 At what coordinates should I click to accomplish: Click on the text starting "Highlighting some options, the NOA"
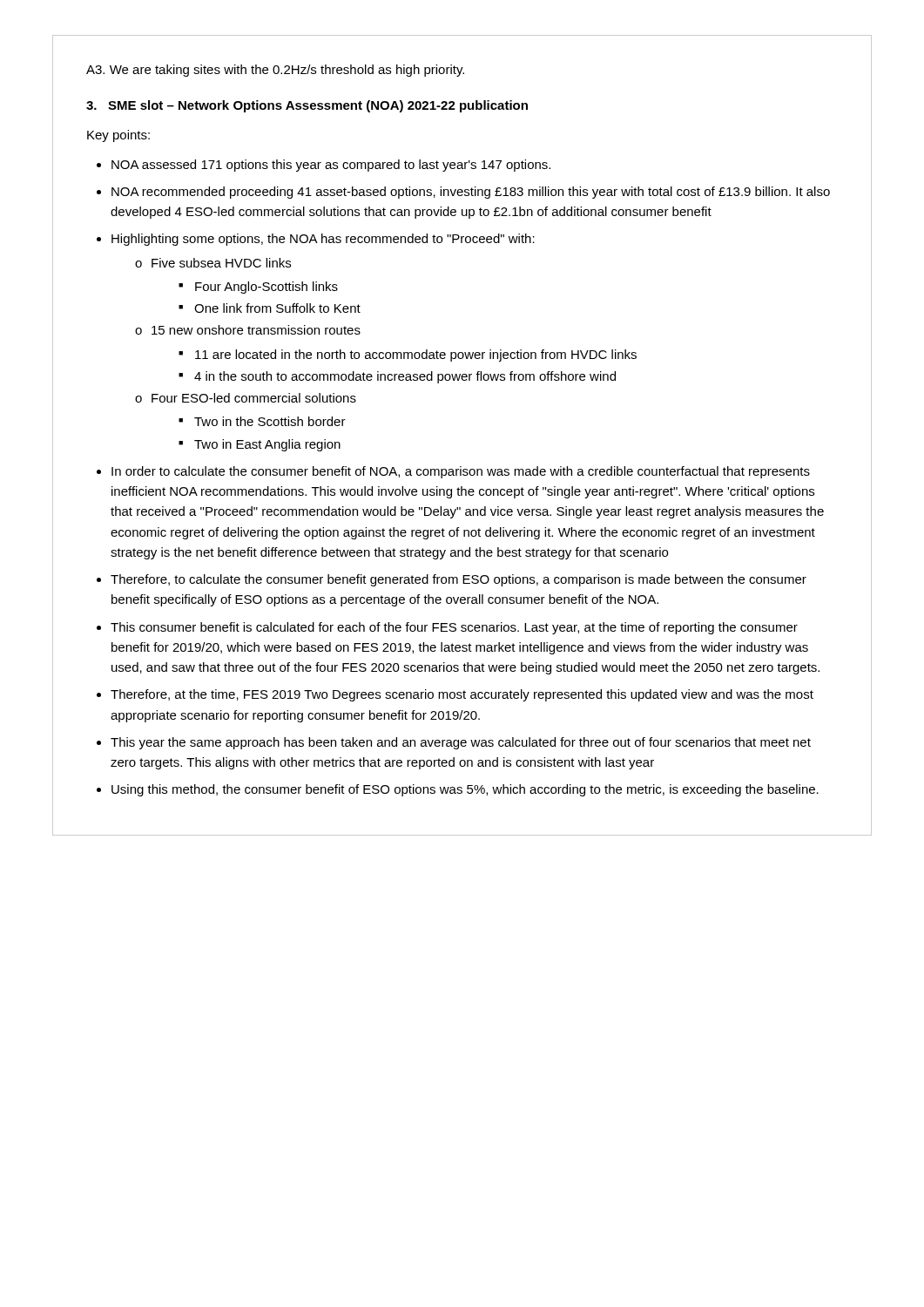[x=474, y=342]
